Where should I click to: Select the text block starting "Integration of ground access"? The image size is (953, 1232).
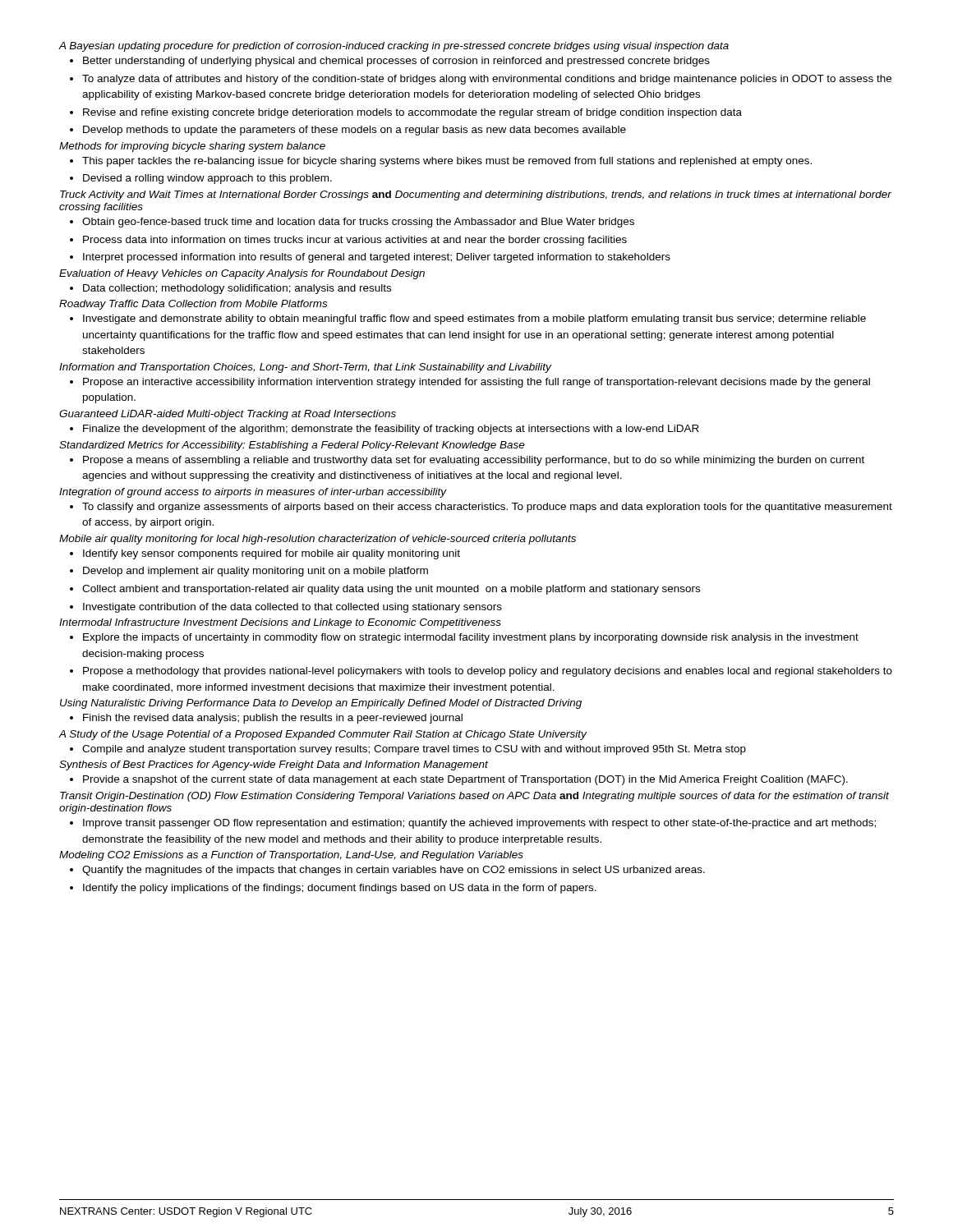(x=253, y=491)
